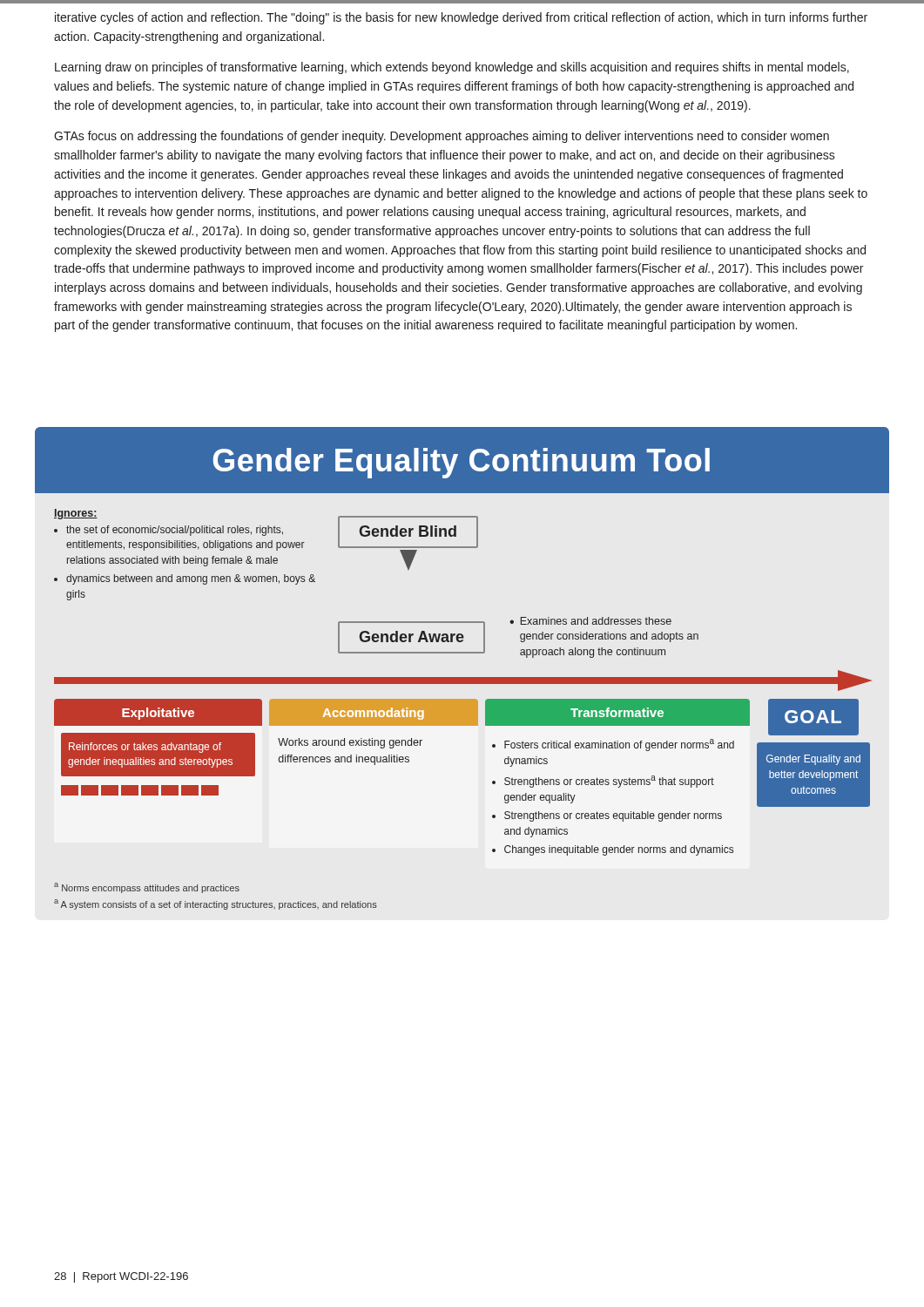Image resolution: width=924 pixels, height=1307 pixels.
Task: Find the infographic
Action: coord(462,673)
